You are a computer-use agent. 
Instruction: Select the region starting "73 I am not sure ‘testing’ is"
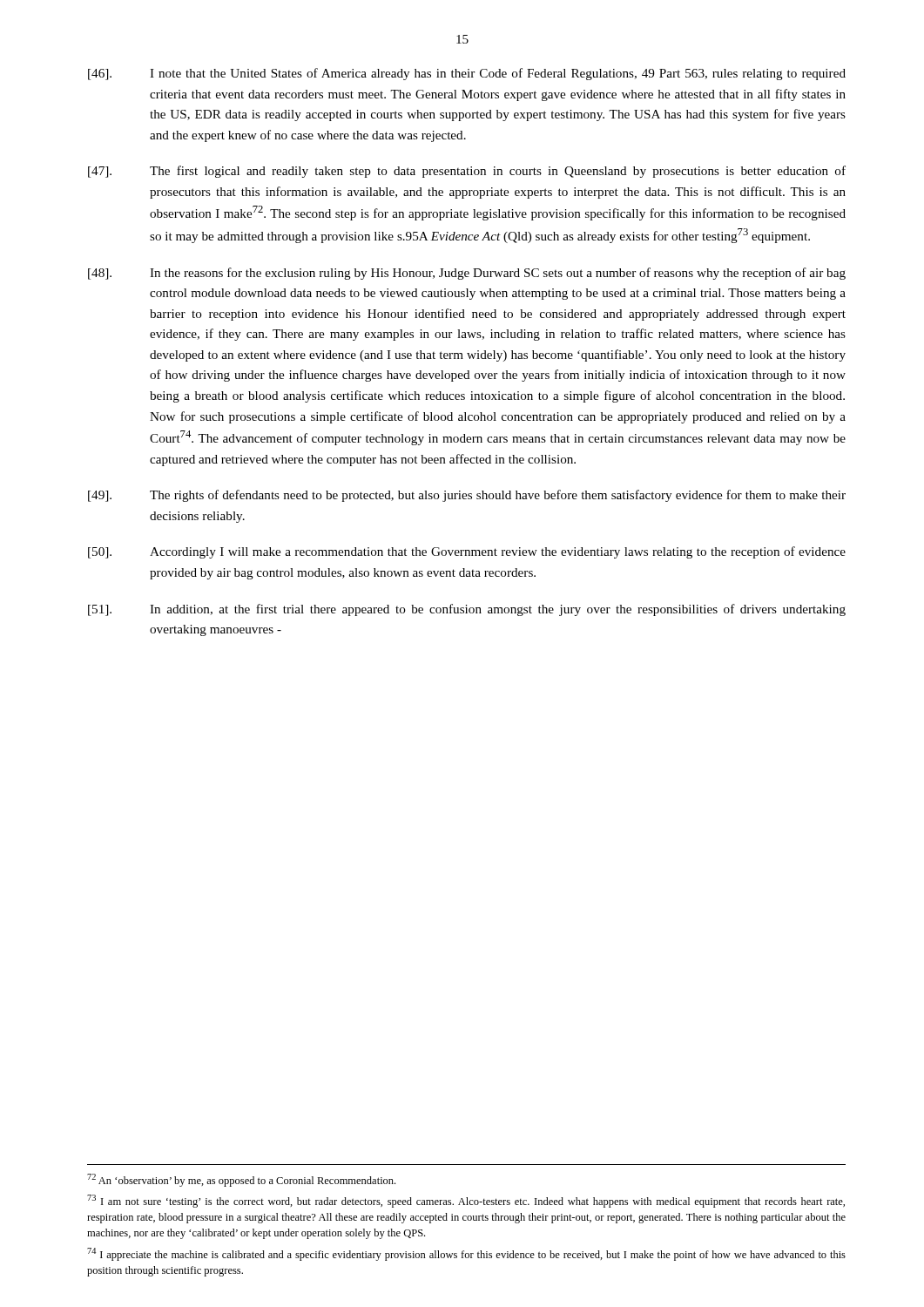(466, 1216)
